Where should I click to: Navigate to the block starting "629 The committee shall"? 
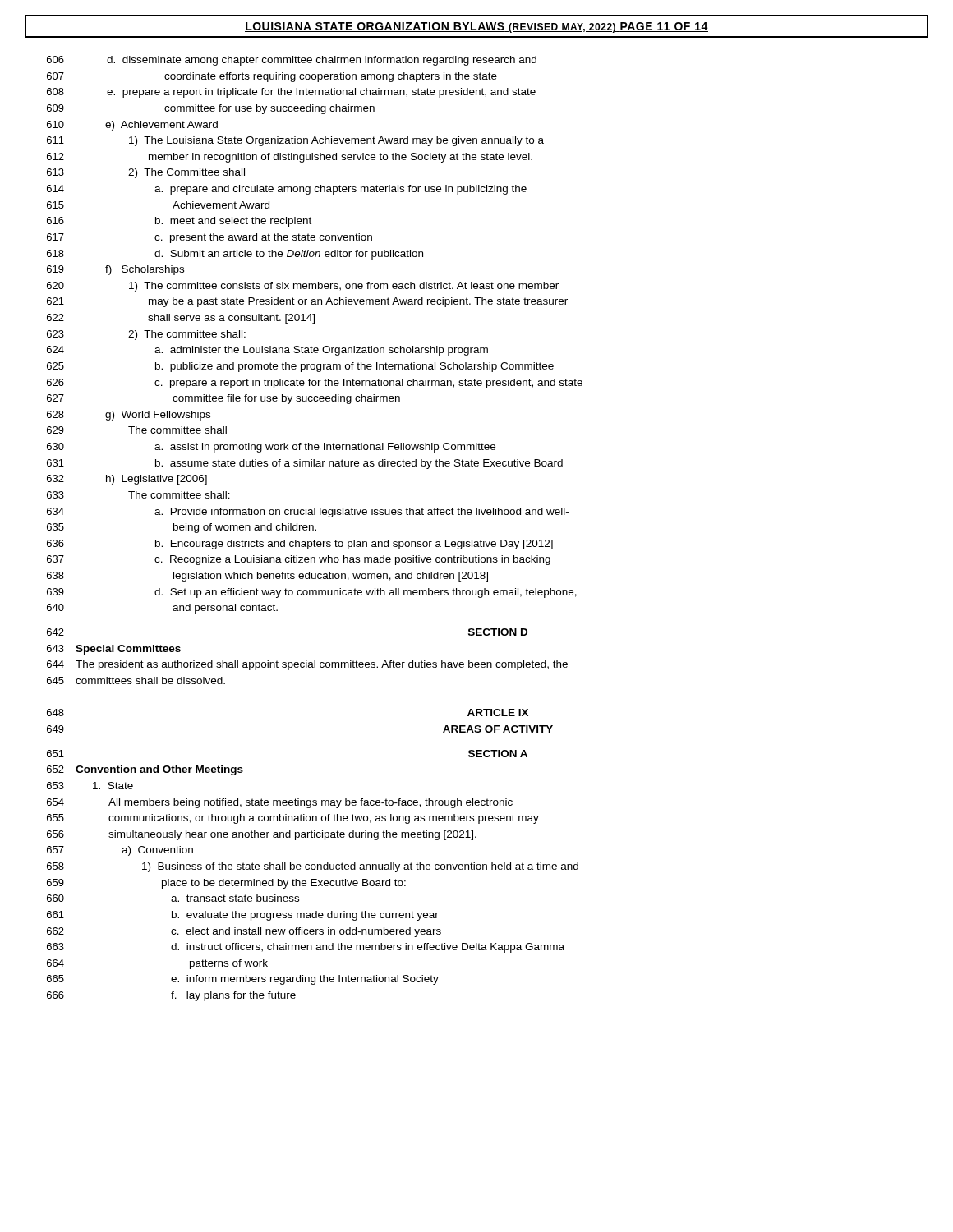[476, 431]
